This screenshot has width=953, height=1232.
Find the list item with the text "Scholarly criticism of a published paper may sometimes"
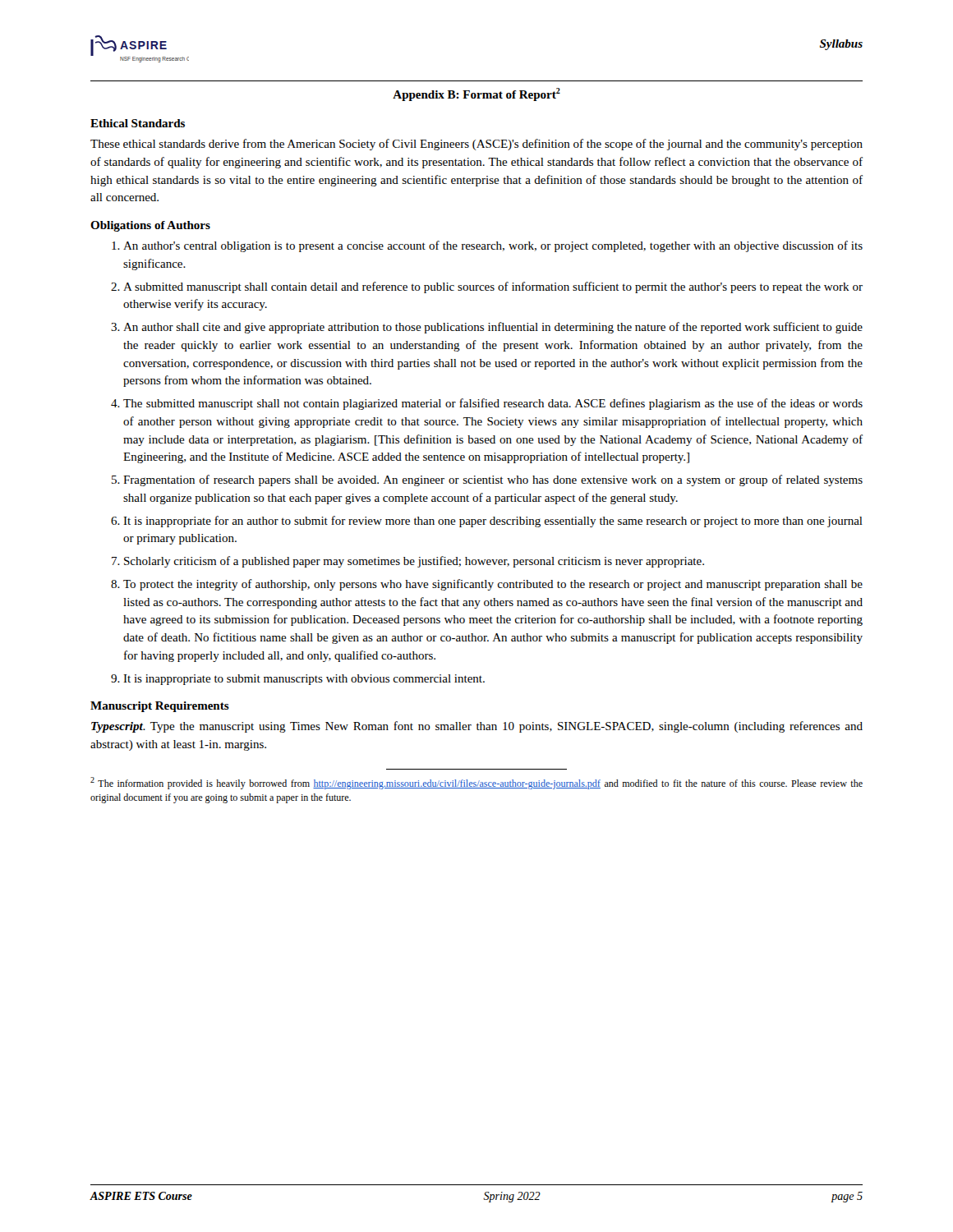414,561
